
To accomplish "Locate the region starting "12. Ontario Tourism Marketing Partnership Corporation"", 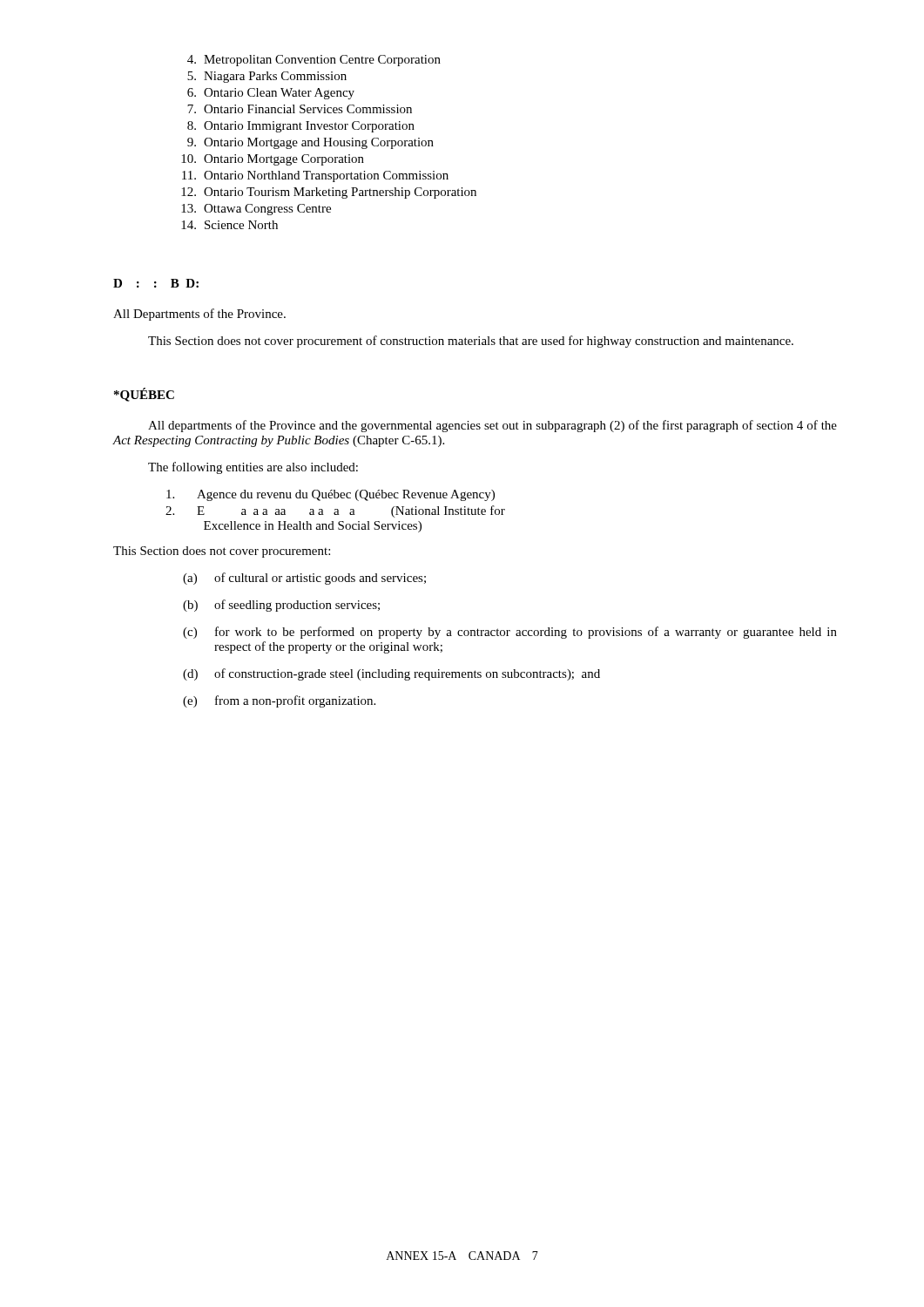I will (x=321, y=192).
